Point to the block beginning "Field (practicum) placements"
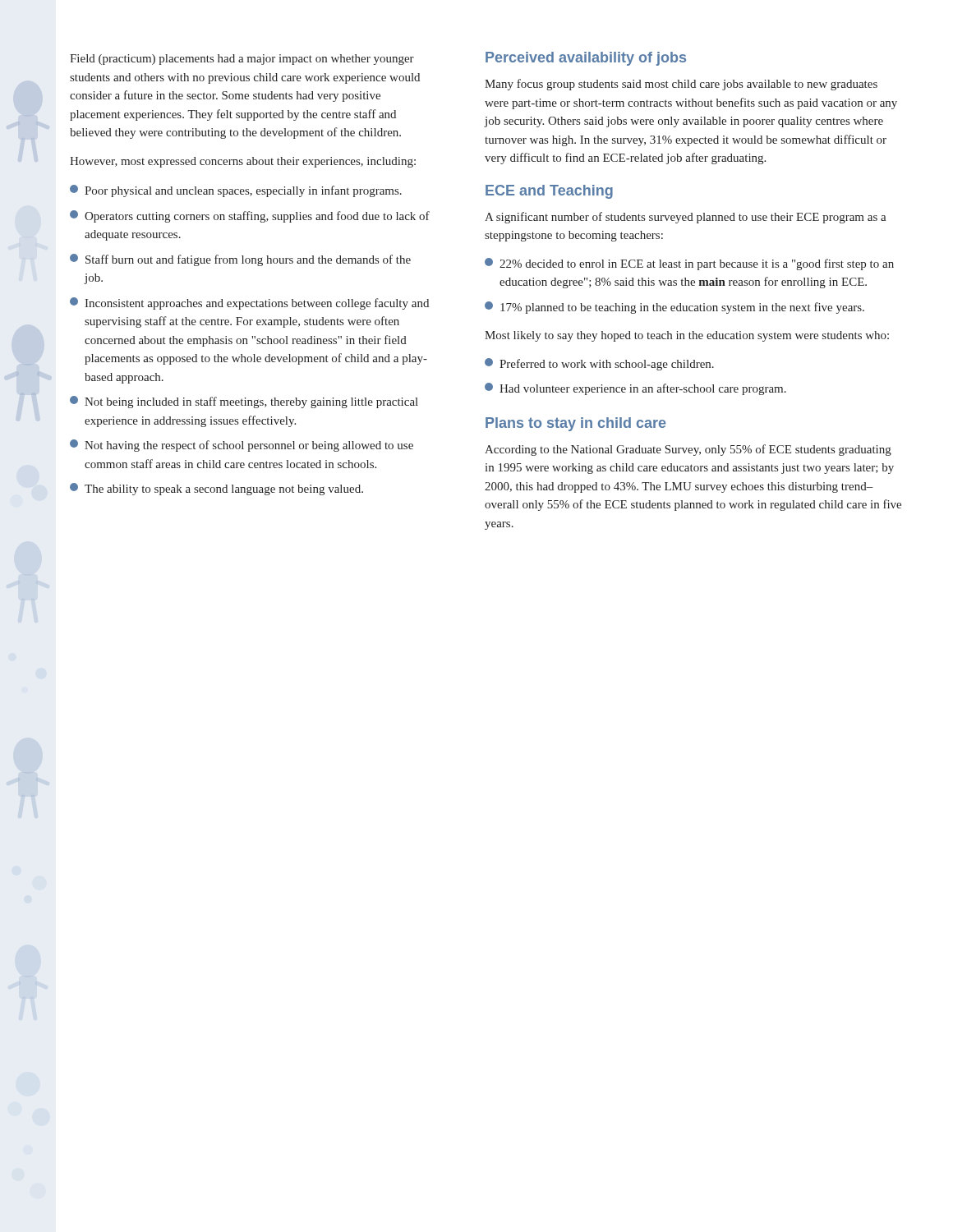The height and width of the screenshot is (1232, 953). (251, 110)
